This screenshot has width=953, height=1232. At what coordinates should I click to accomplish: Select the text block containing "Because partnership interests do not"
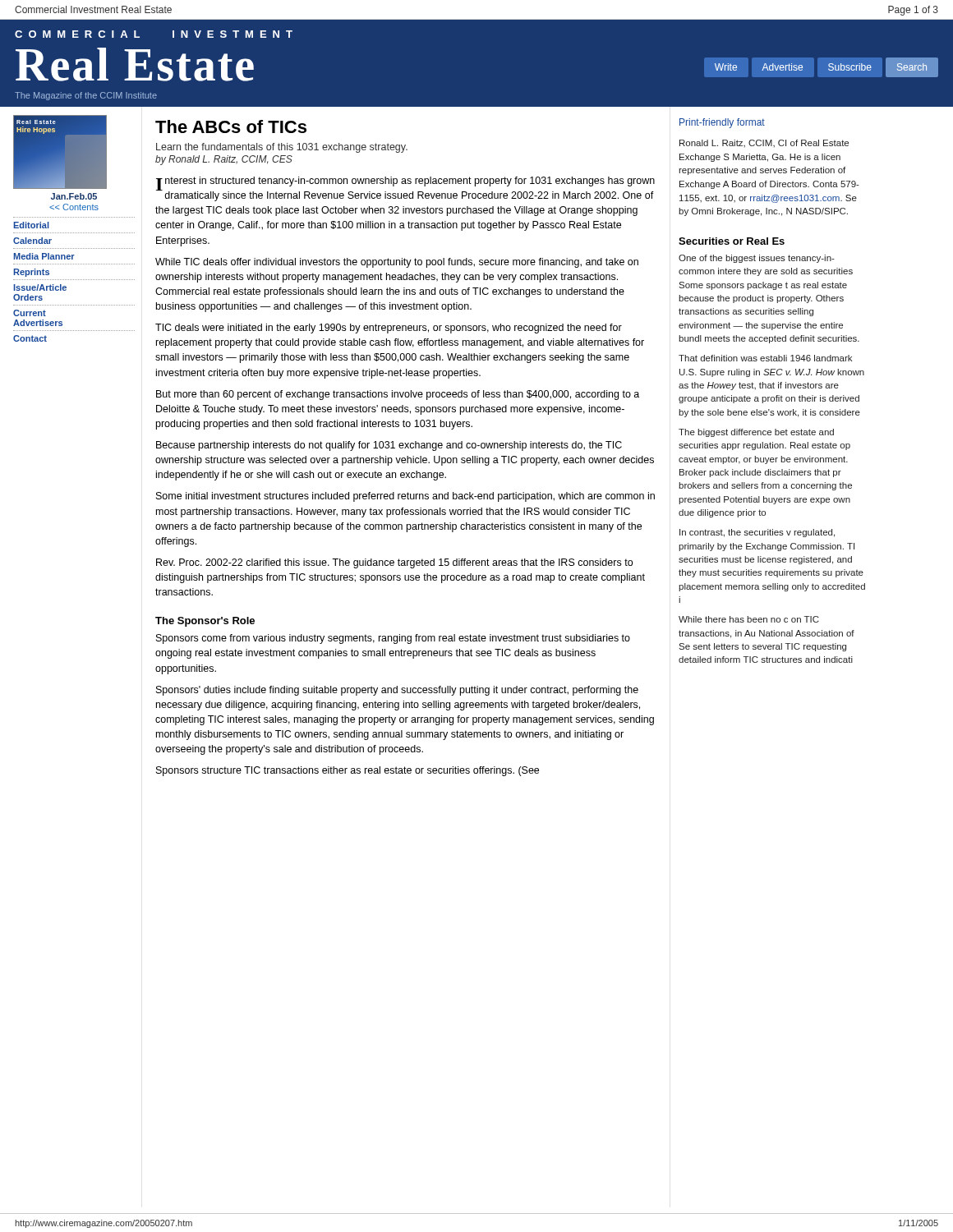point(405,460)
